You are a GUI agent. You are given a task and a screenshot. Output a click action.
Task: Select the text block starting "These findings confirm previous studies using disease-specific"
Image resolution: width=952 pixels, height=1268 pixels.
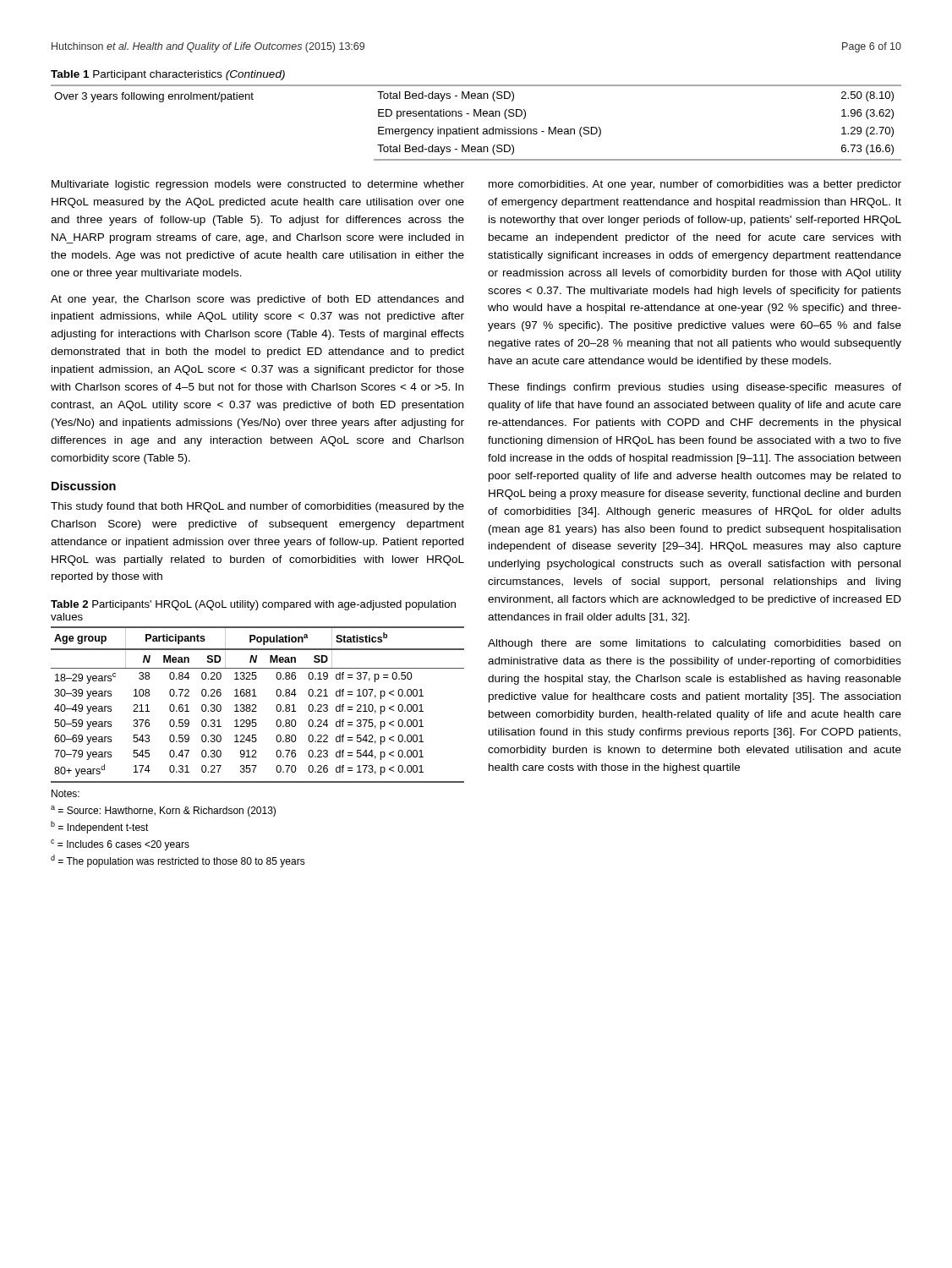pyautogui.click(x=695, y=502)
